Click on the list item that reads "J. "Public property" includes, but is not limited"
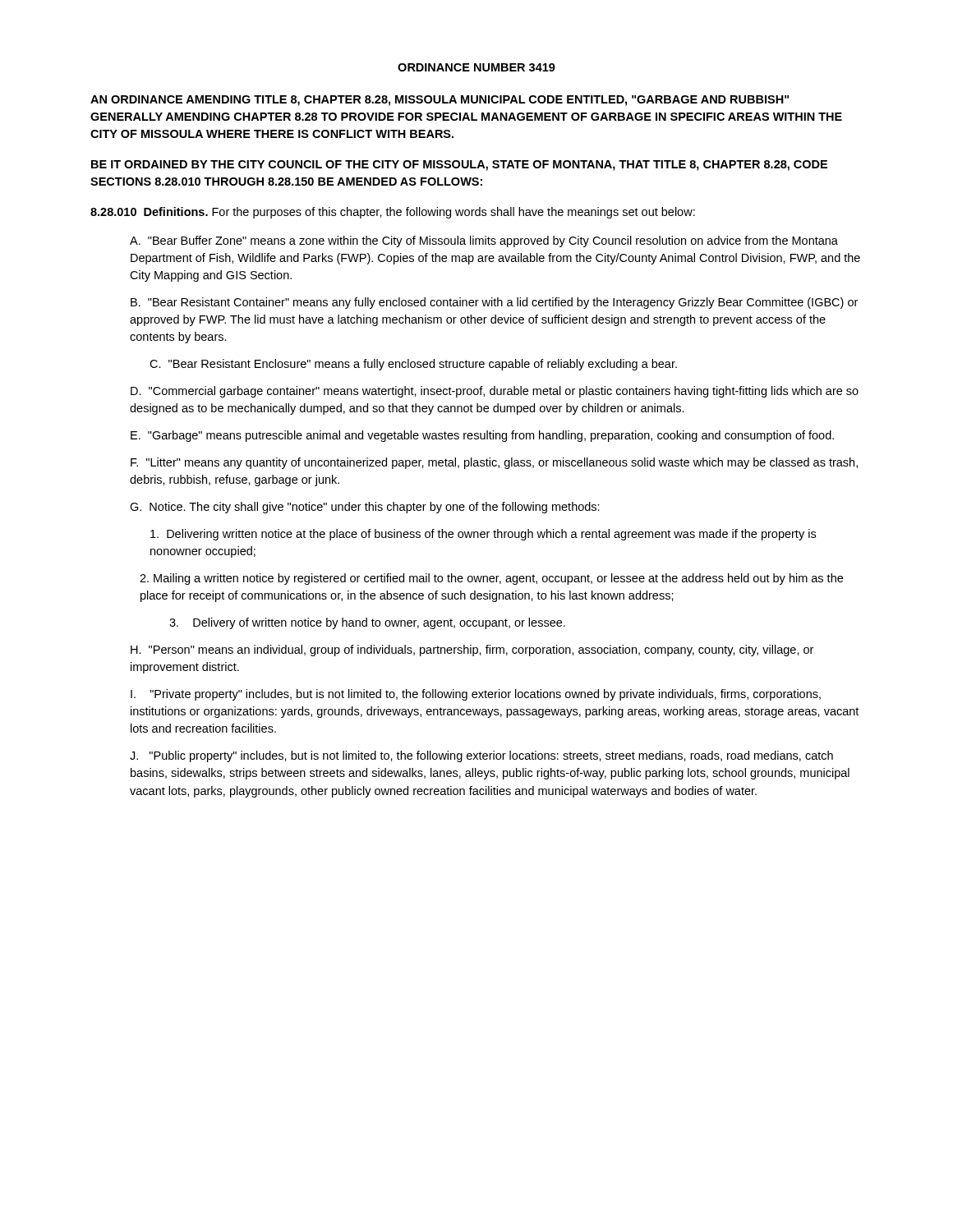Screen dimensions: 1232x953 [490, 773]
